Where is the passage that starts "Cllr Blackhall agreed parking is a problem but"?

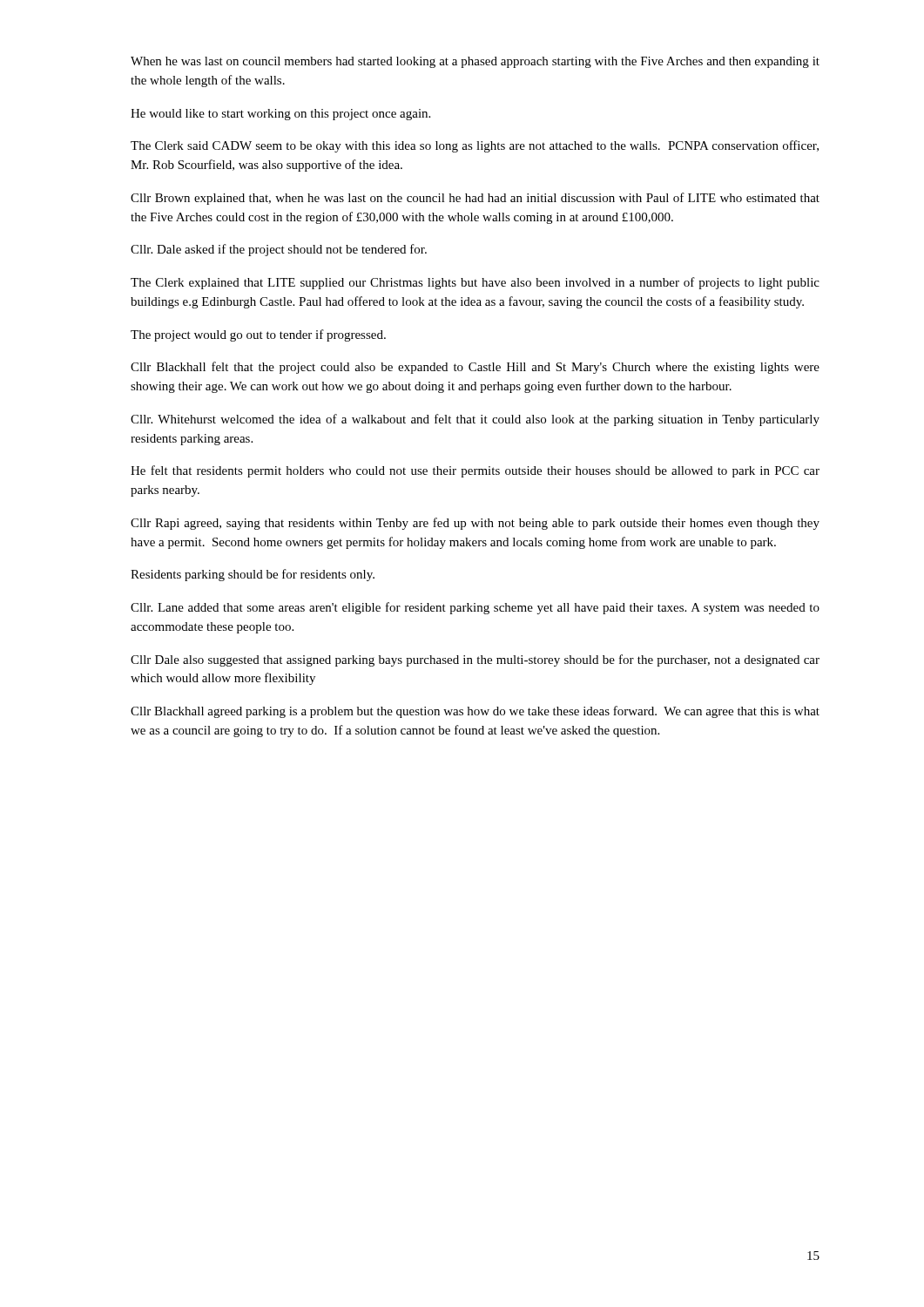pos(475,720)
